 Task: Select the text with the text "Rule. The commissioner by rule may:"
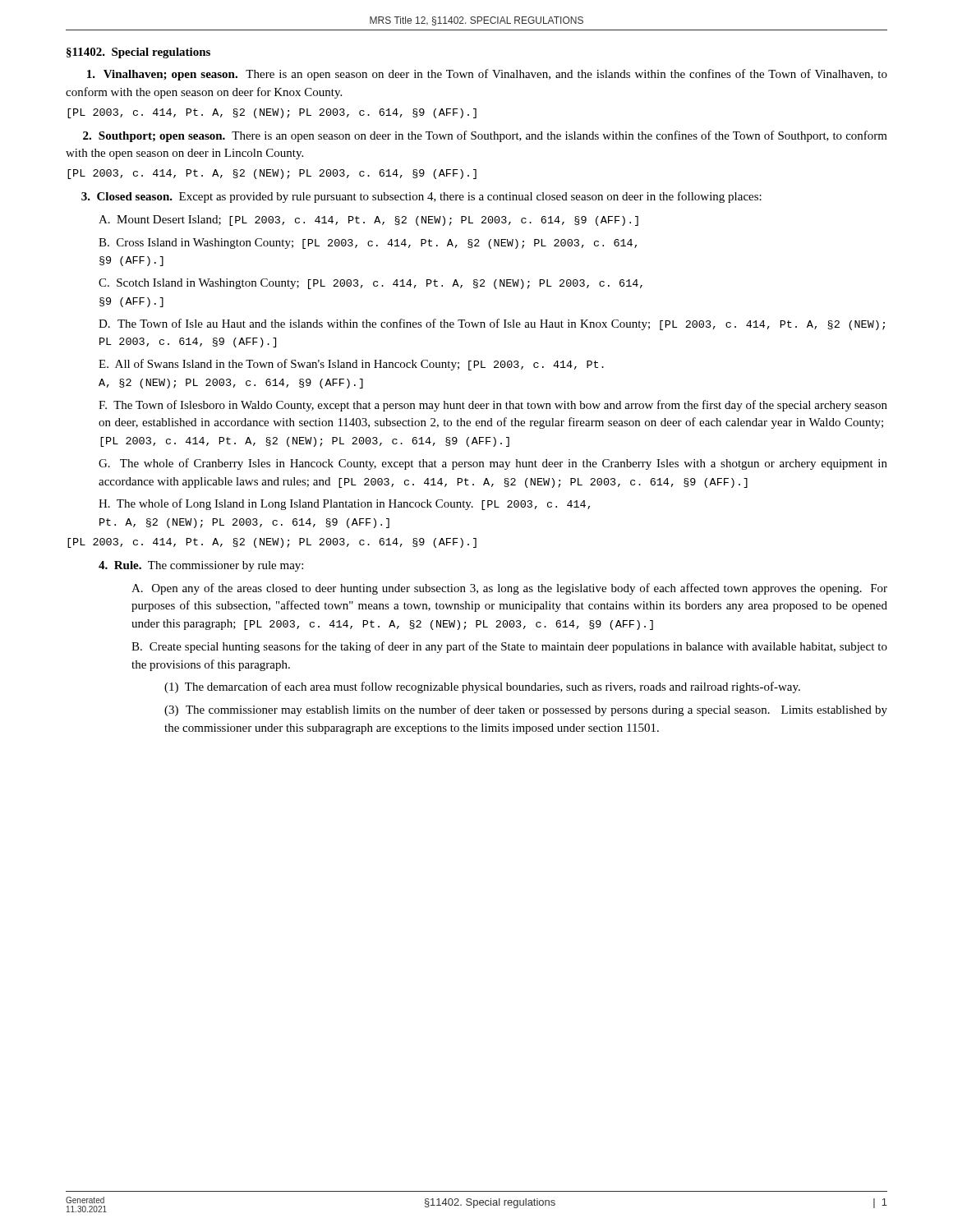pyautogui.click(x=201, y=565)
